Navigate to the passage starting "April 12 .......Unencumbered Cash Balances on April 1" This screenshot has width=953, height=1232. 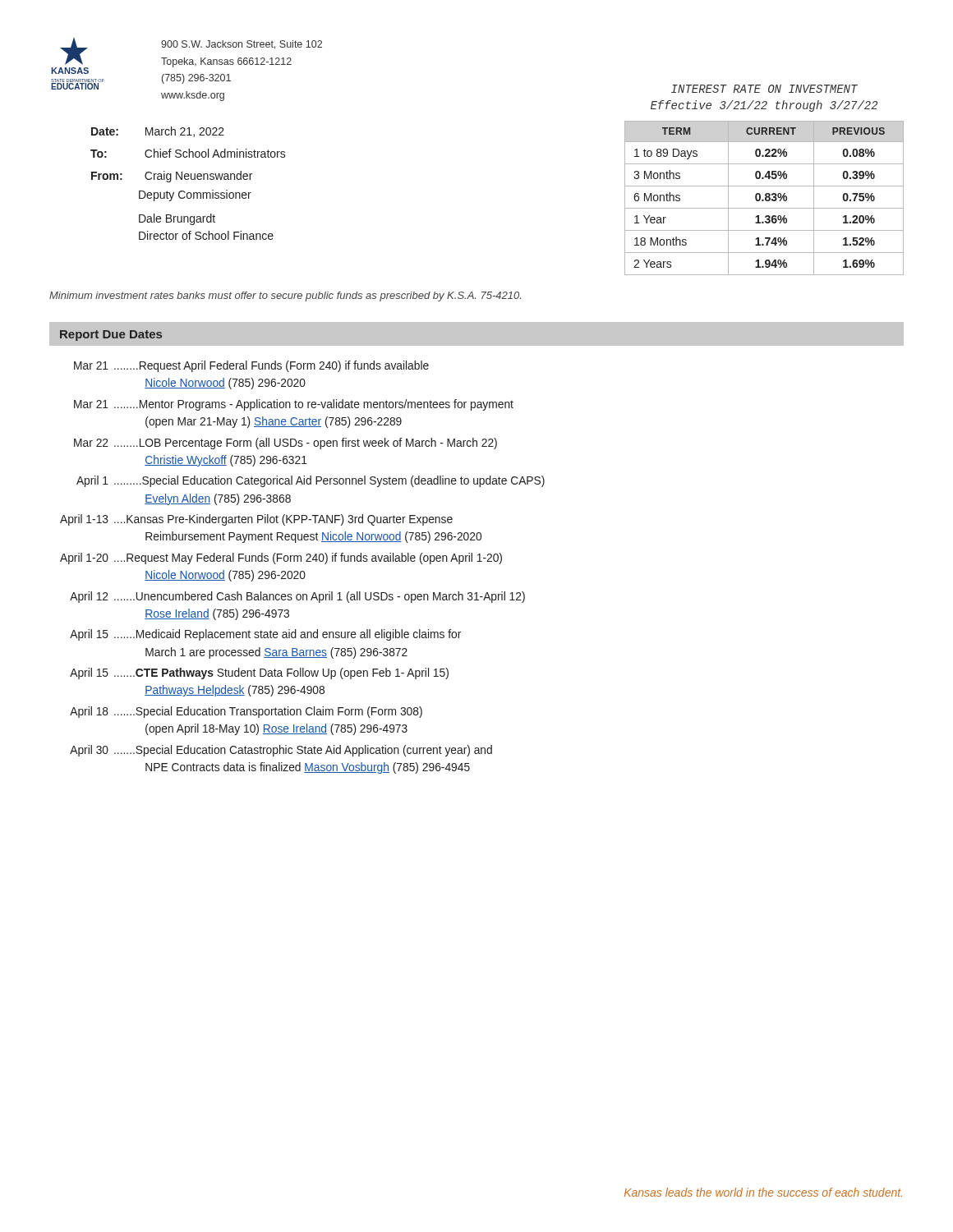coord(476,605)
